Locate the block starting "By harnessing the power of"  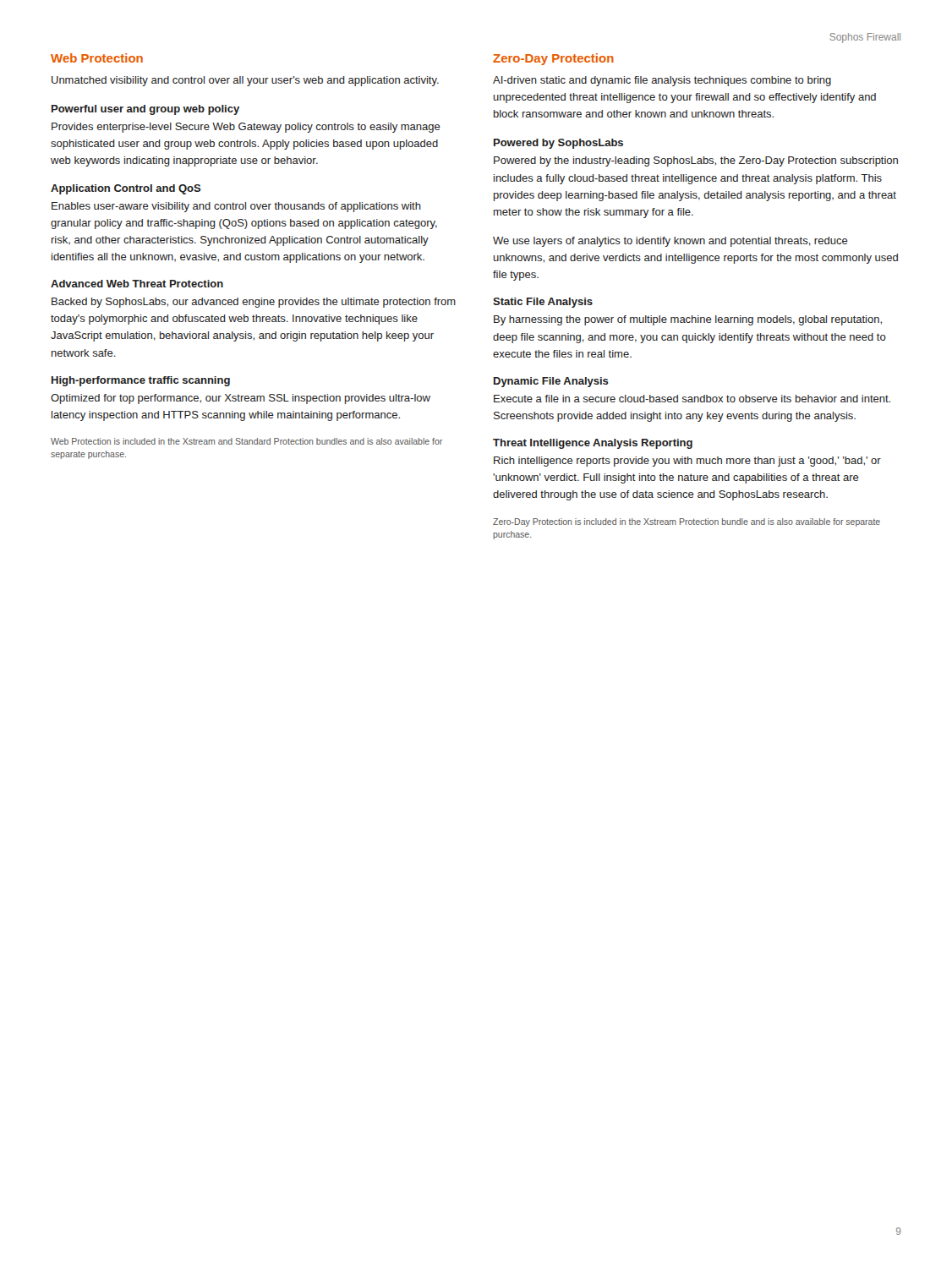pyautogui.click(x=697, y=337)
